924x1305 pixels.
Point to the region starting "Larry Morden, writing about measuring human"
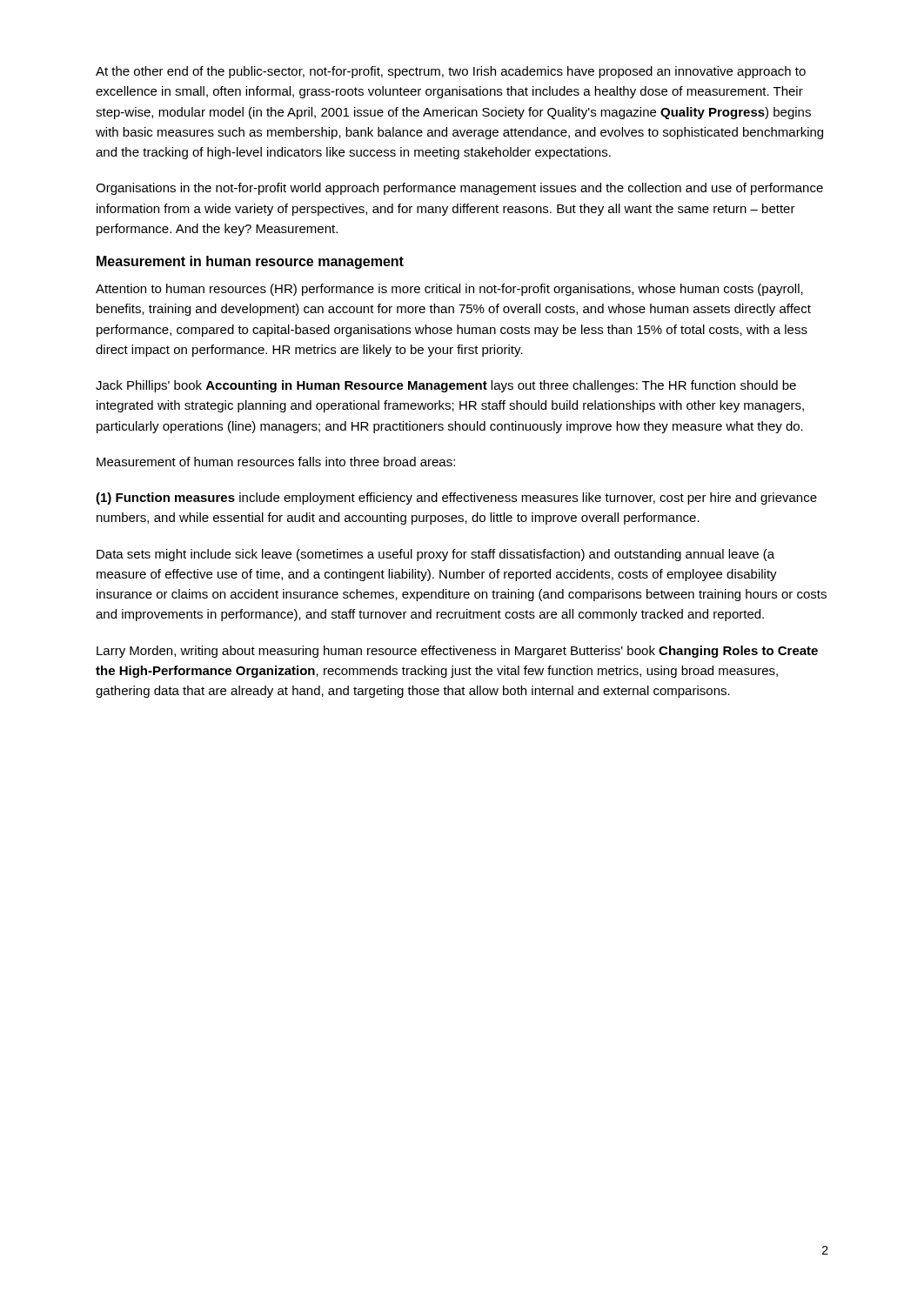coord(457,670)
